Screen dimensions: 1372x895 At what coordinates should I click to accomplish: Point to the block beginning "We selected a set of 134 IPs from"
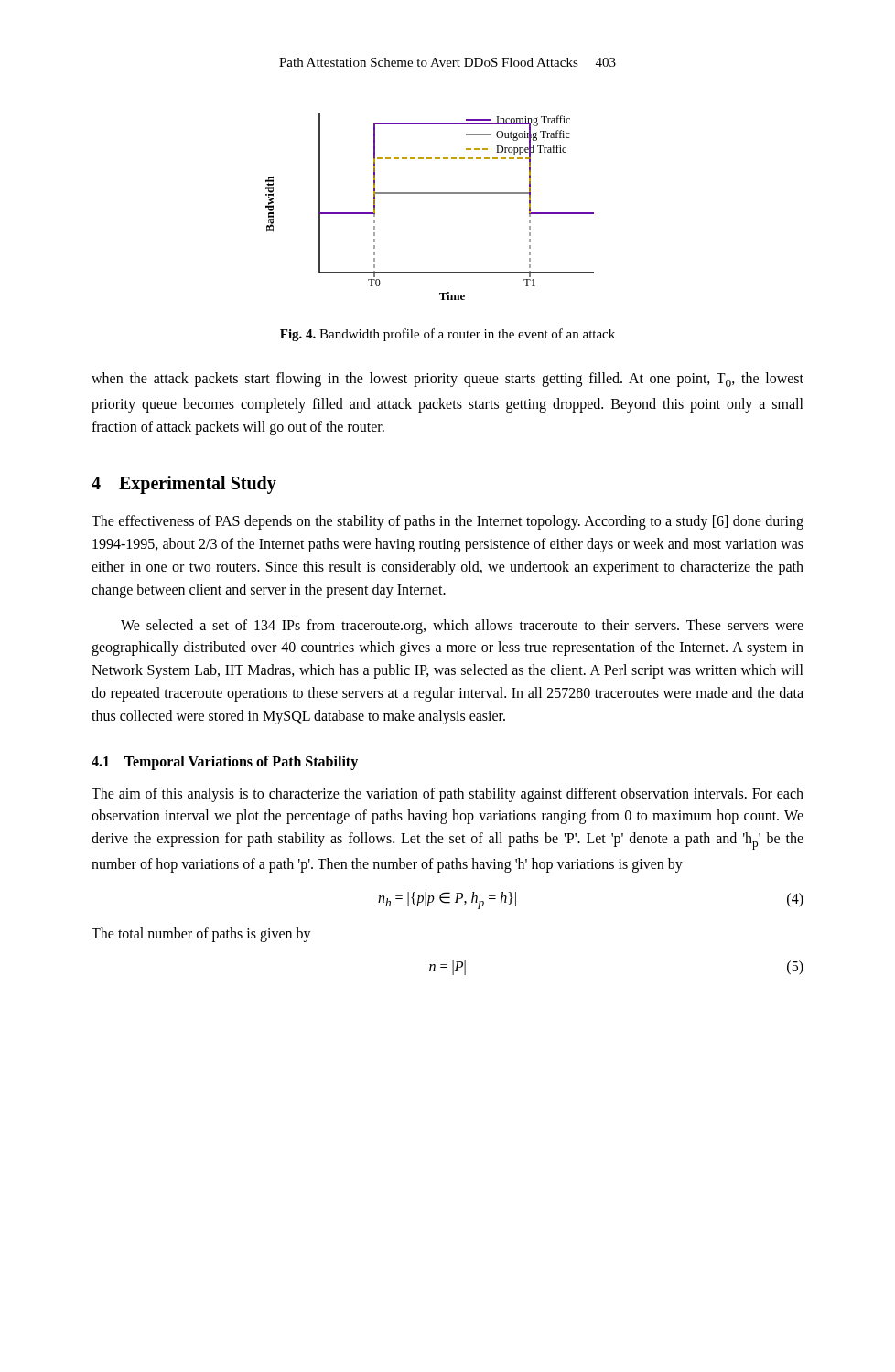448,670
